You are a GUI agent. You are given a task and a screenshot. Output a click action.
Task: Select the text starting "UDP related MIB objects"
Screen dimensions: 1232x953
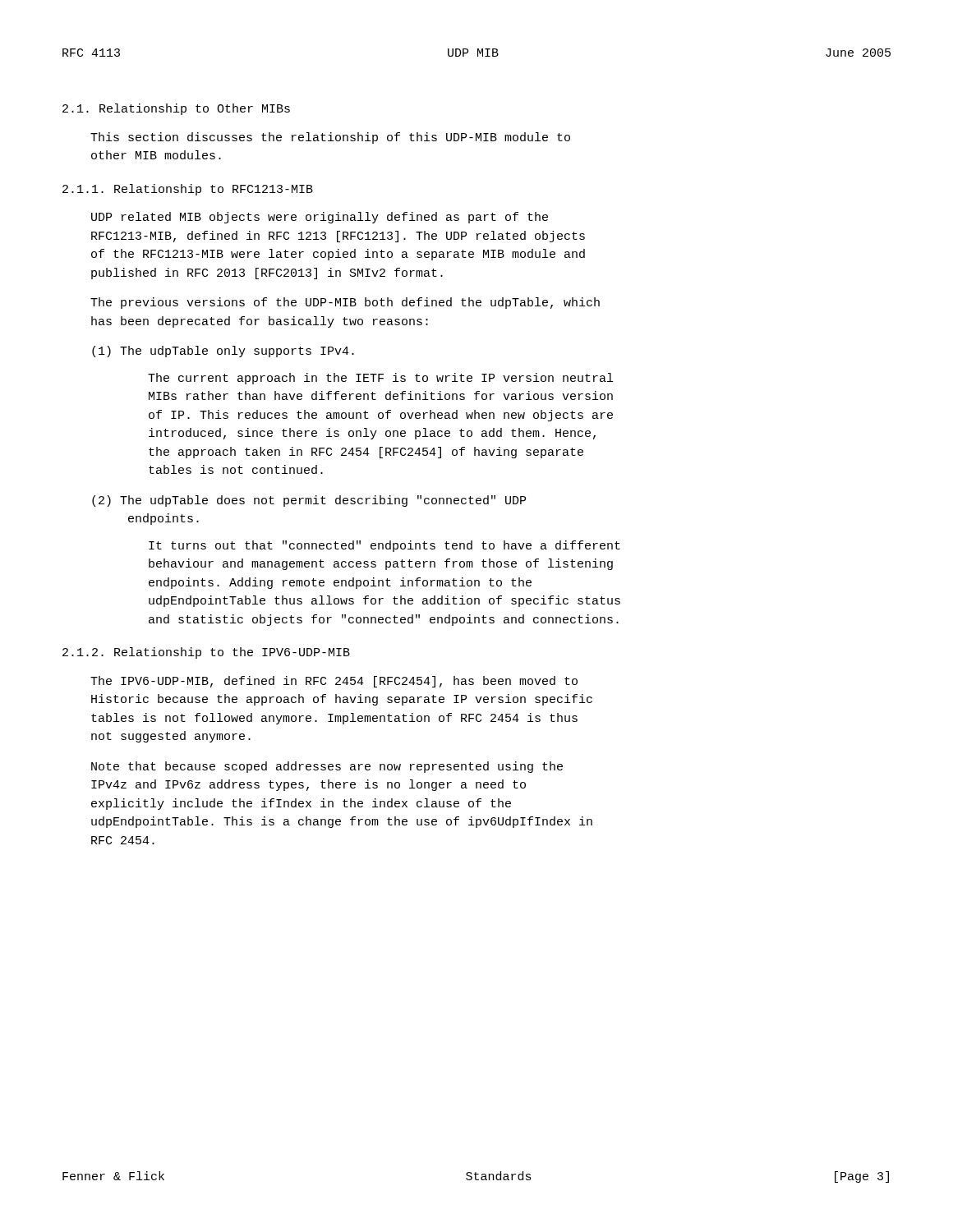(338, 246)
